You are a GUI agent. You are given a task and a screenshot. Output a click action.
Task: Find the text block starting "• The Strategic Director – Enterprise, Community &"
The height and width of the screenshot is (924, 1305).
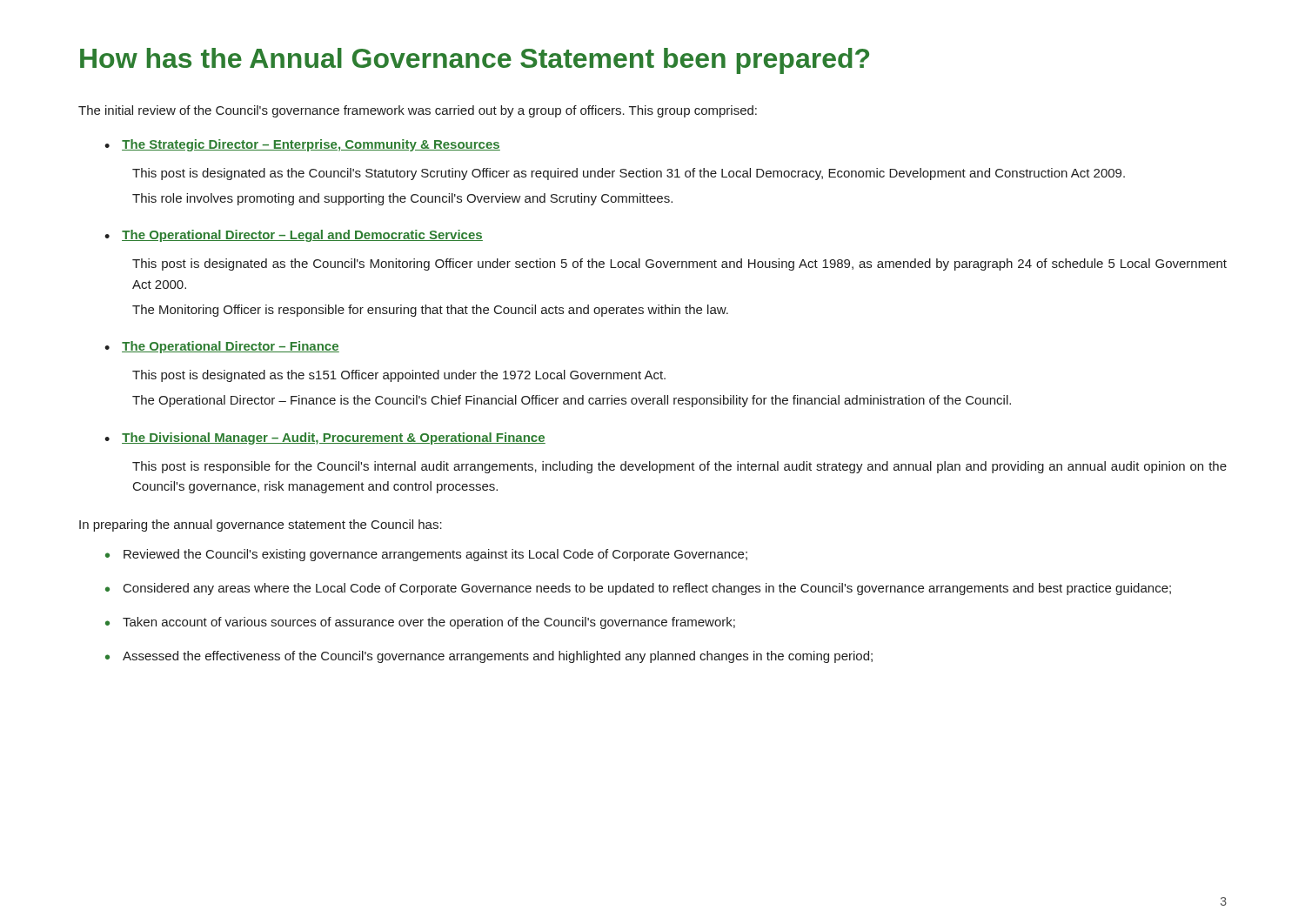click(x=666, y=172)
